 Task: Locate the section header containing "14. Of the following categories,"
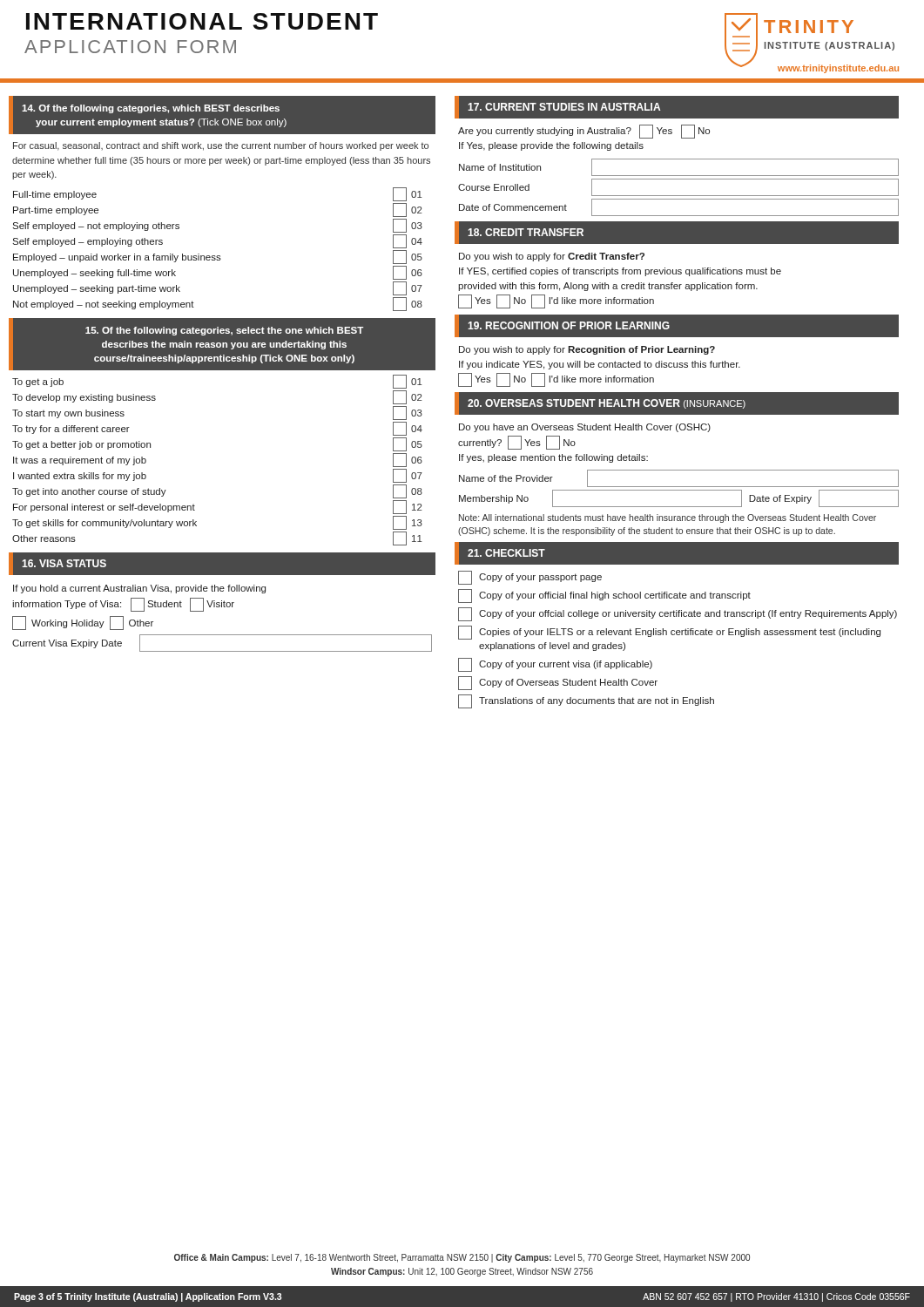tap(148, 115)
